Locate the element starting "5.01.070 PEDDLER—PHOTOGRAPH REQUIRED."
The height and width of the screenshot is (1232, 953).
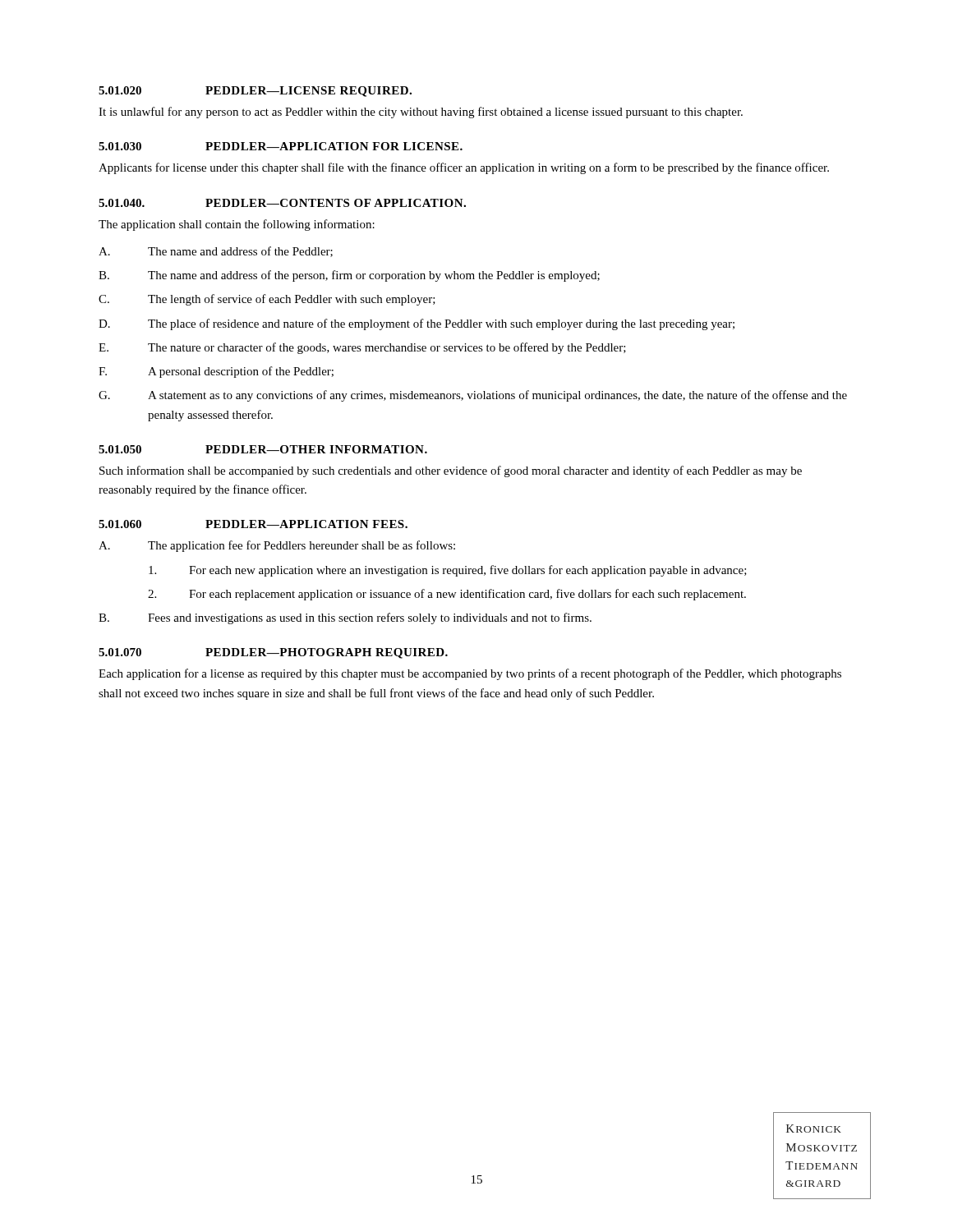coord(273,653)
